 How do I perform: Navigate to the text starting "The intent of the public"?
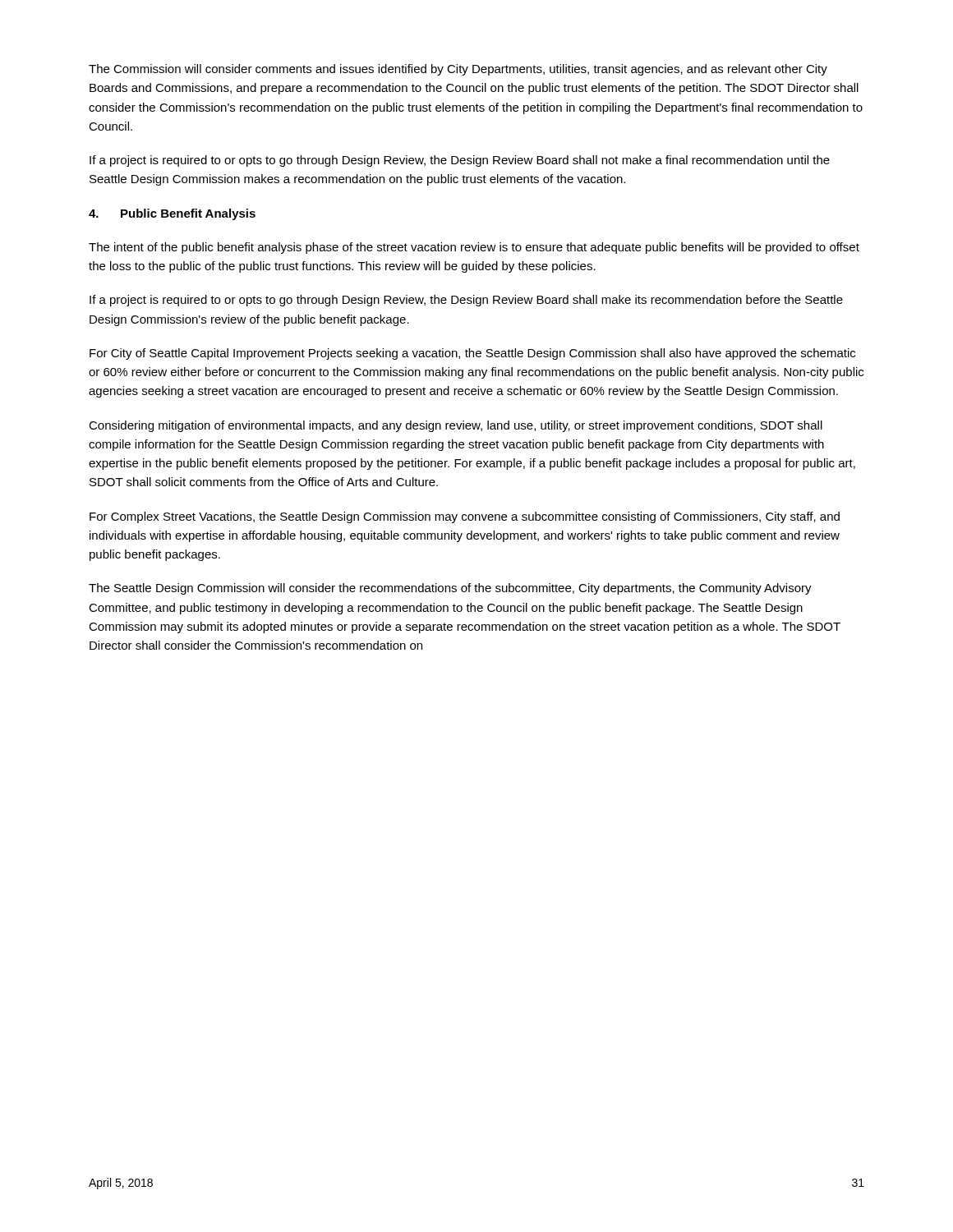pos(474,256)
